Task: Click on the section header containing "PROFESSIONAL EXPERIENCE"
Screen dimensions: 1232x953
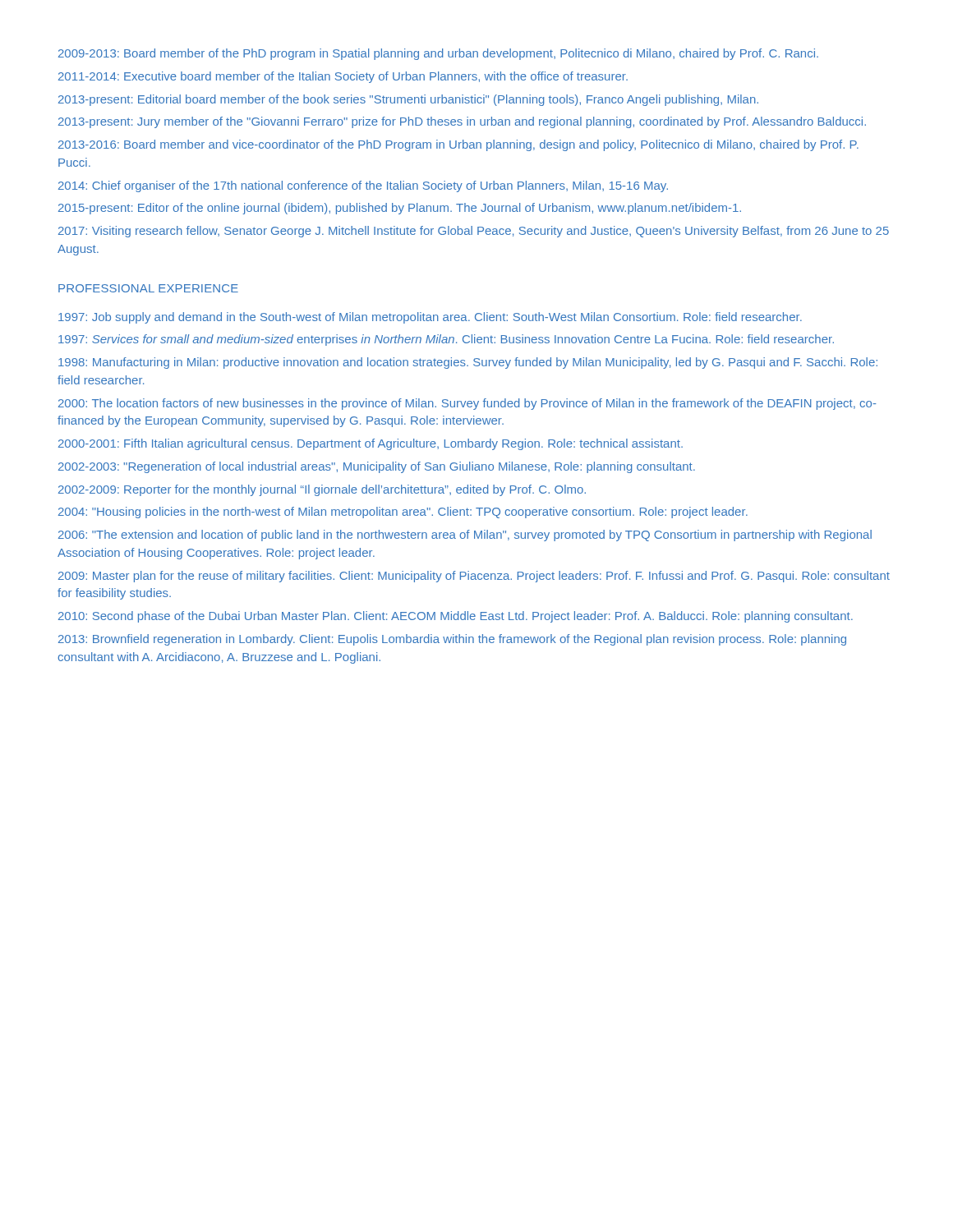Action: tap(148, 287)
